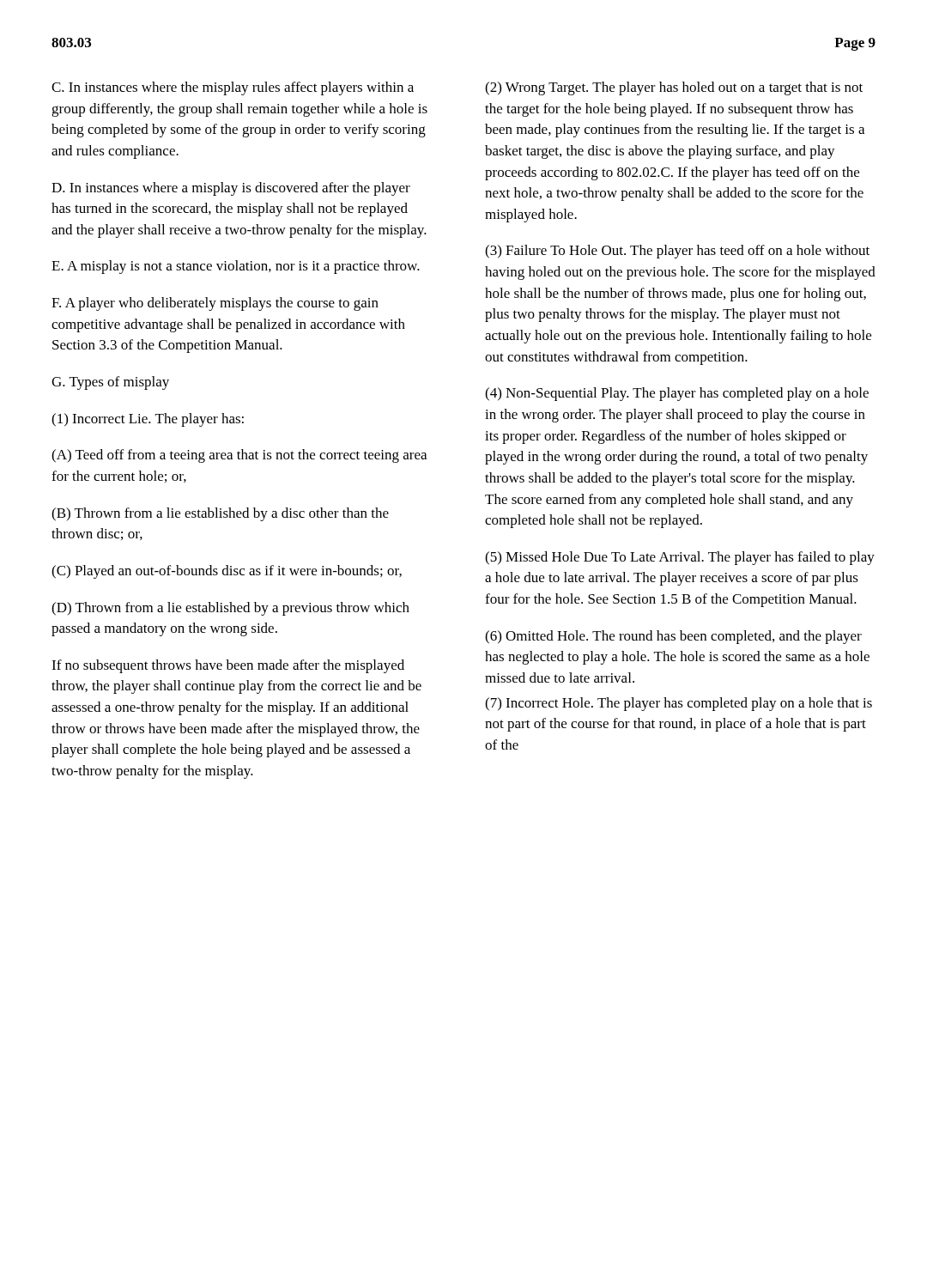The image size is (927, 1288).
Task: Locate the text block with the text "(D) Thrown from a lie established by"
Action: click(230, 618)
